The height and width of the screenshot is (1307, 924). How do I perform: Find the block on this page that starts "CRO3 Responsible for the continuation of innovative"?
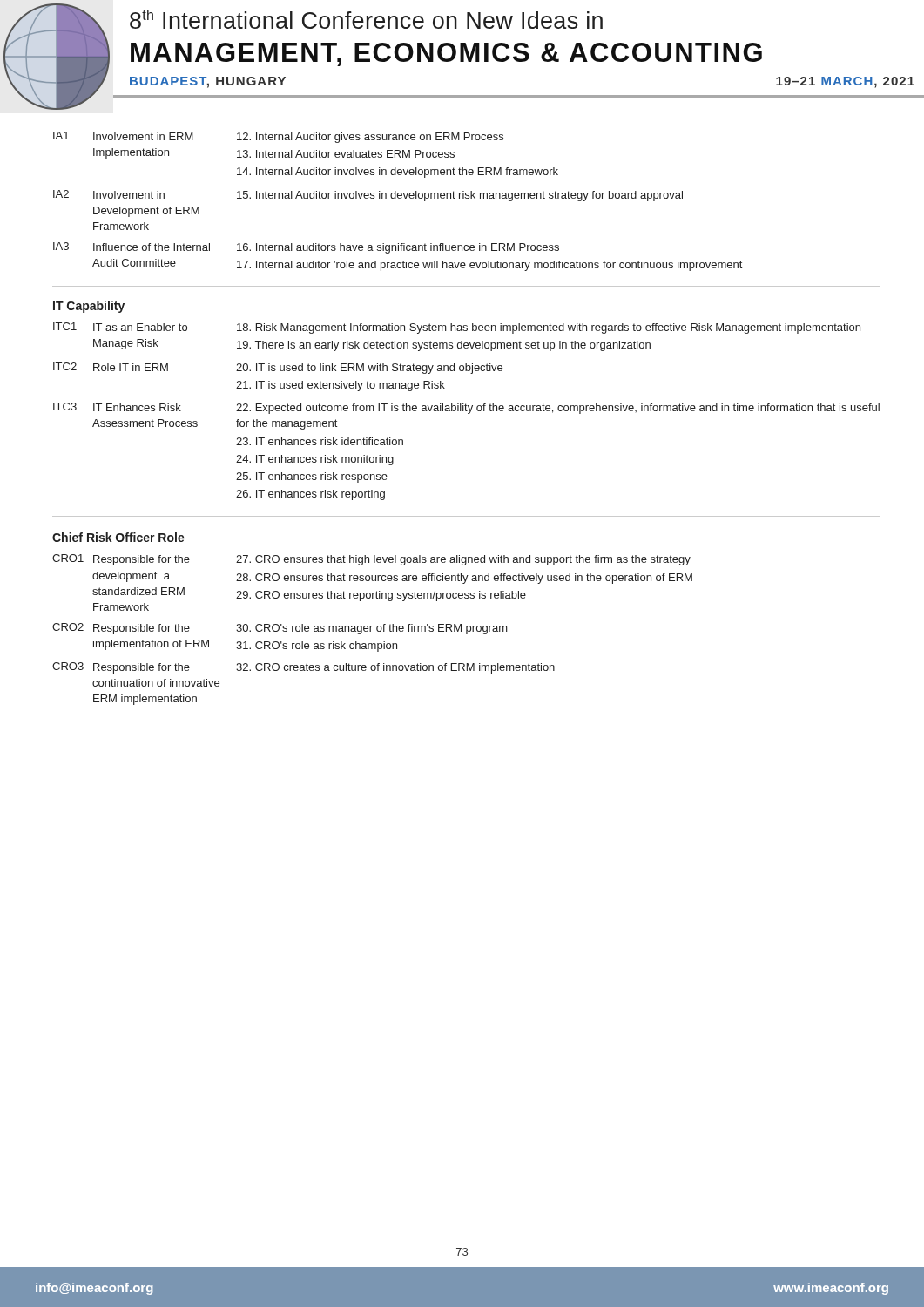304,668
